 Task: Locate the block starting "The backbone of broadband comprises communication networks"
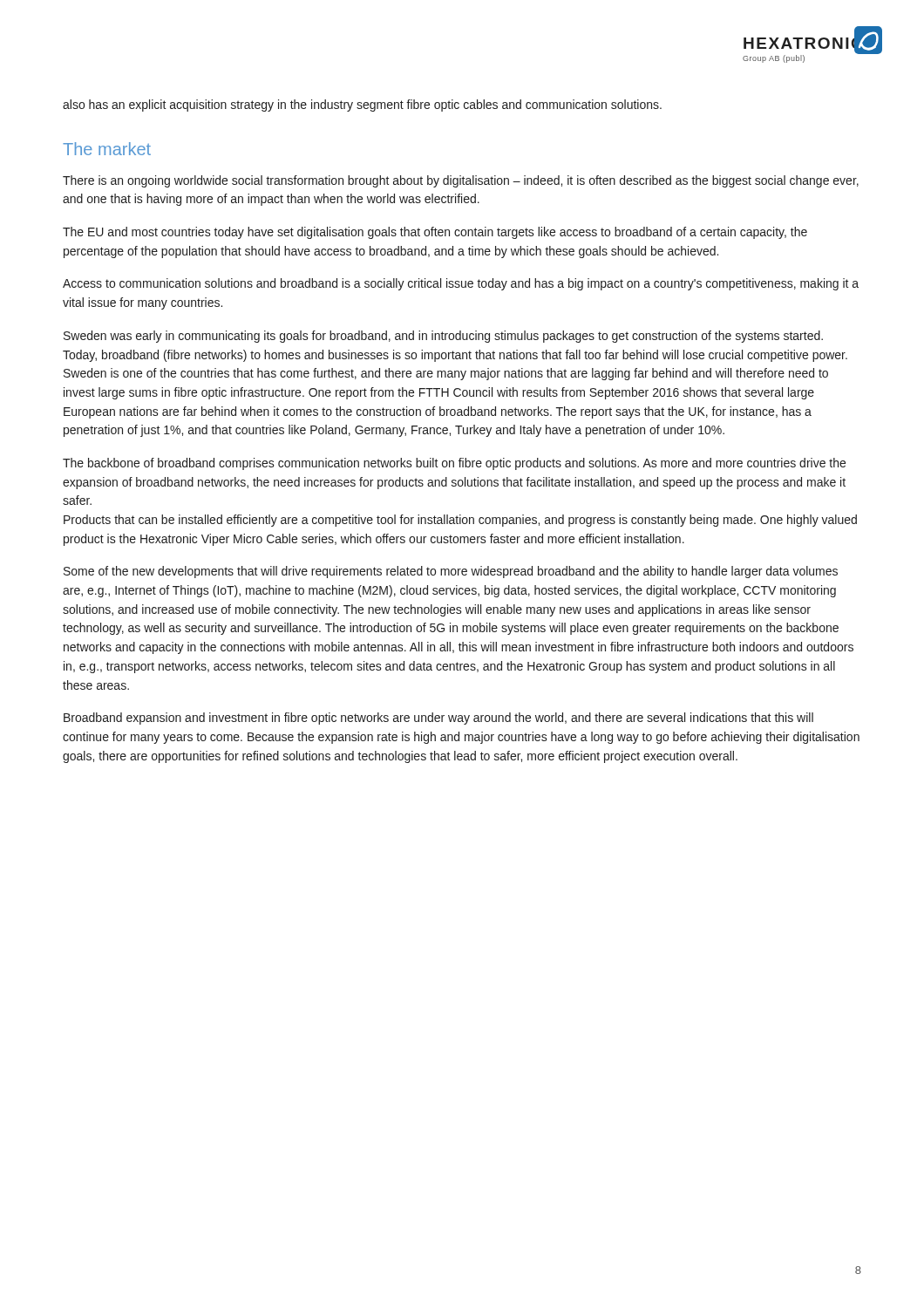[x=454, y=464]
